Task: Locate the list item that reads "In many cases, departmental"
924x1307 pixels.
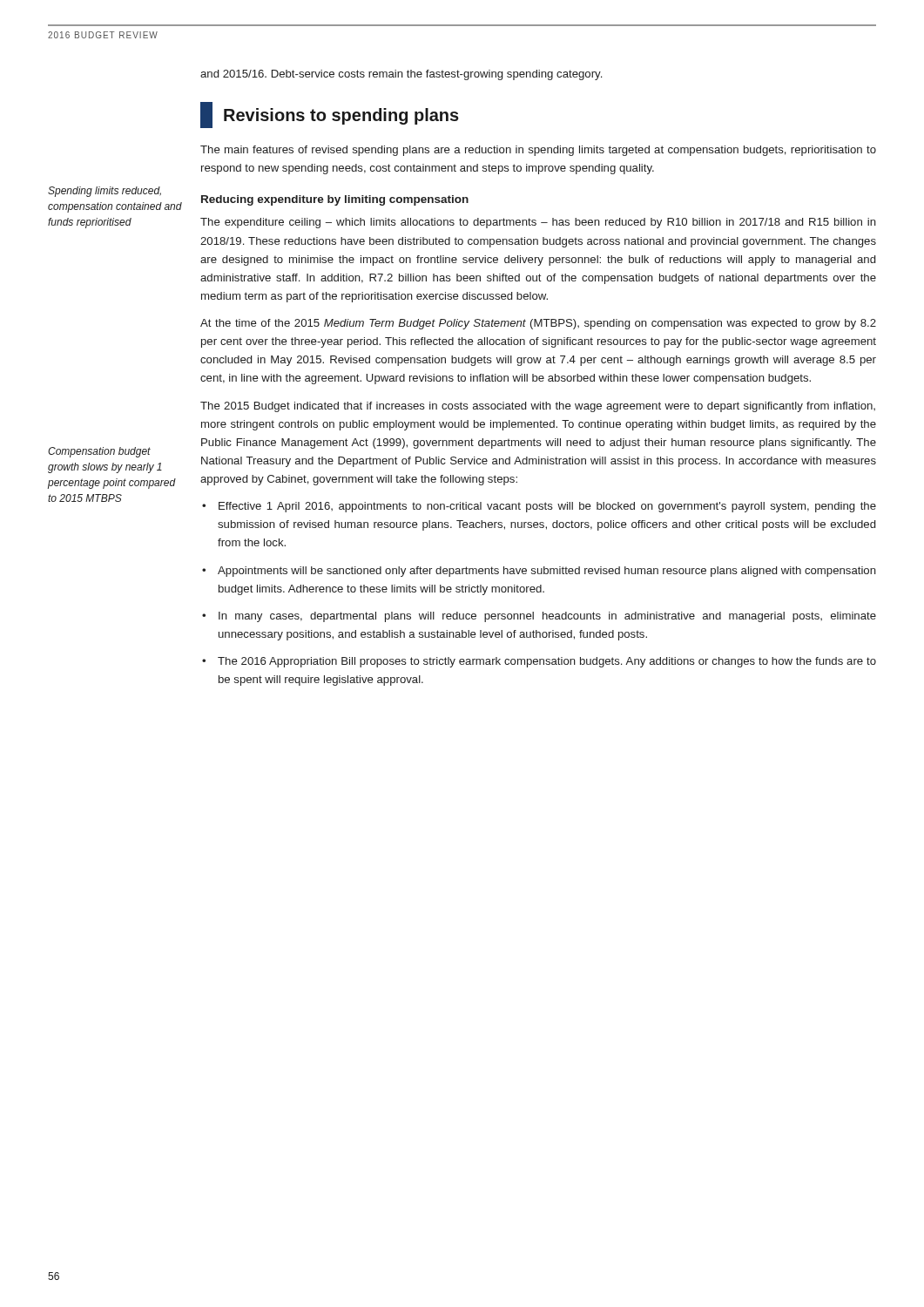Action: [547, 625]
